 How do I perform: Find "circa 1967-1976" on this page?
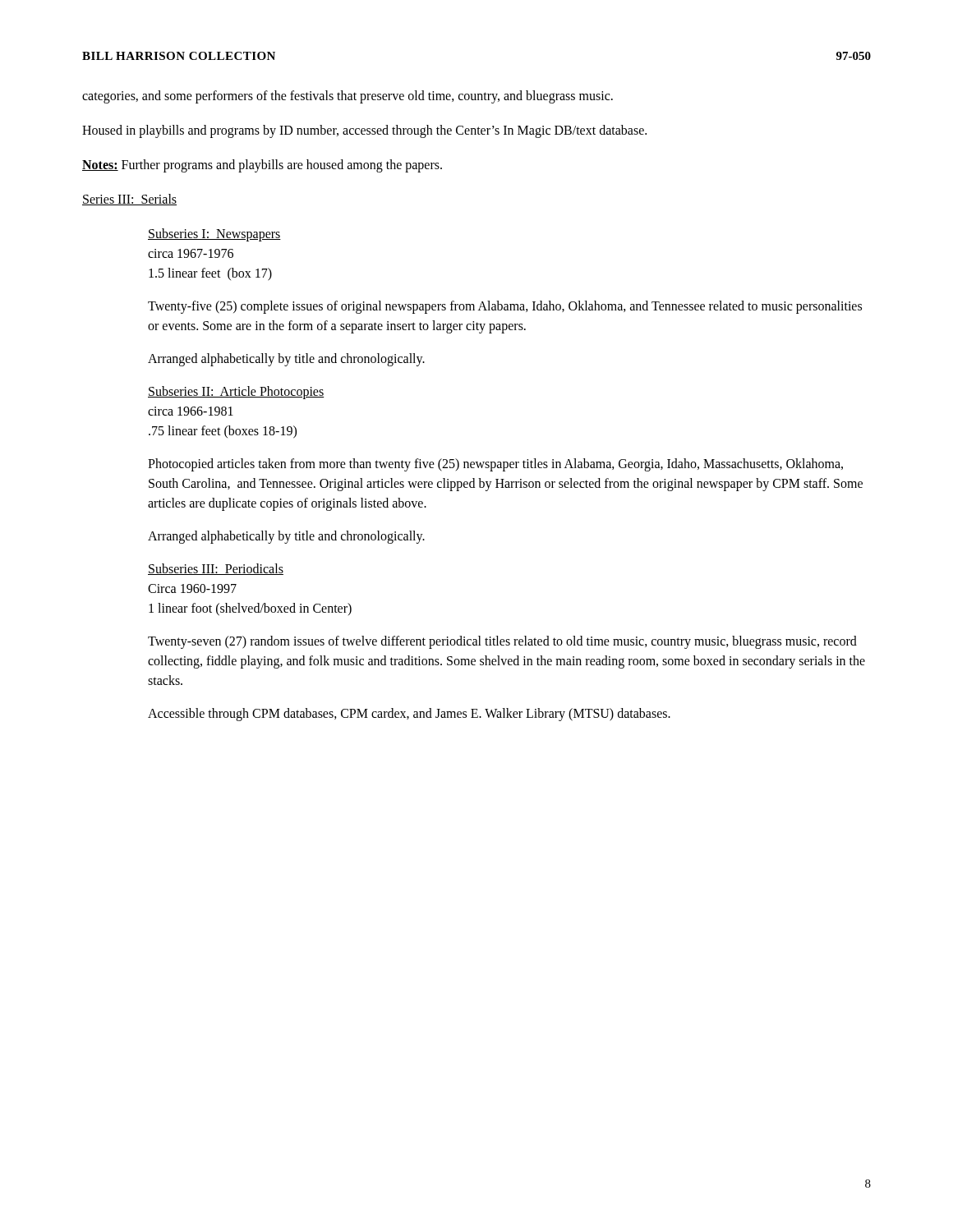coord(191,253)
